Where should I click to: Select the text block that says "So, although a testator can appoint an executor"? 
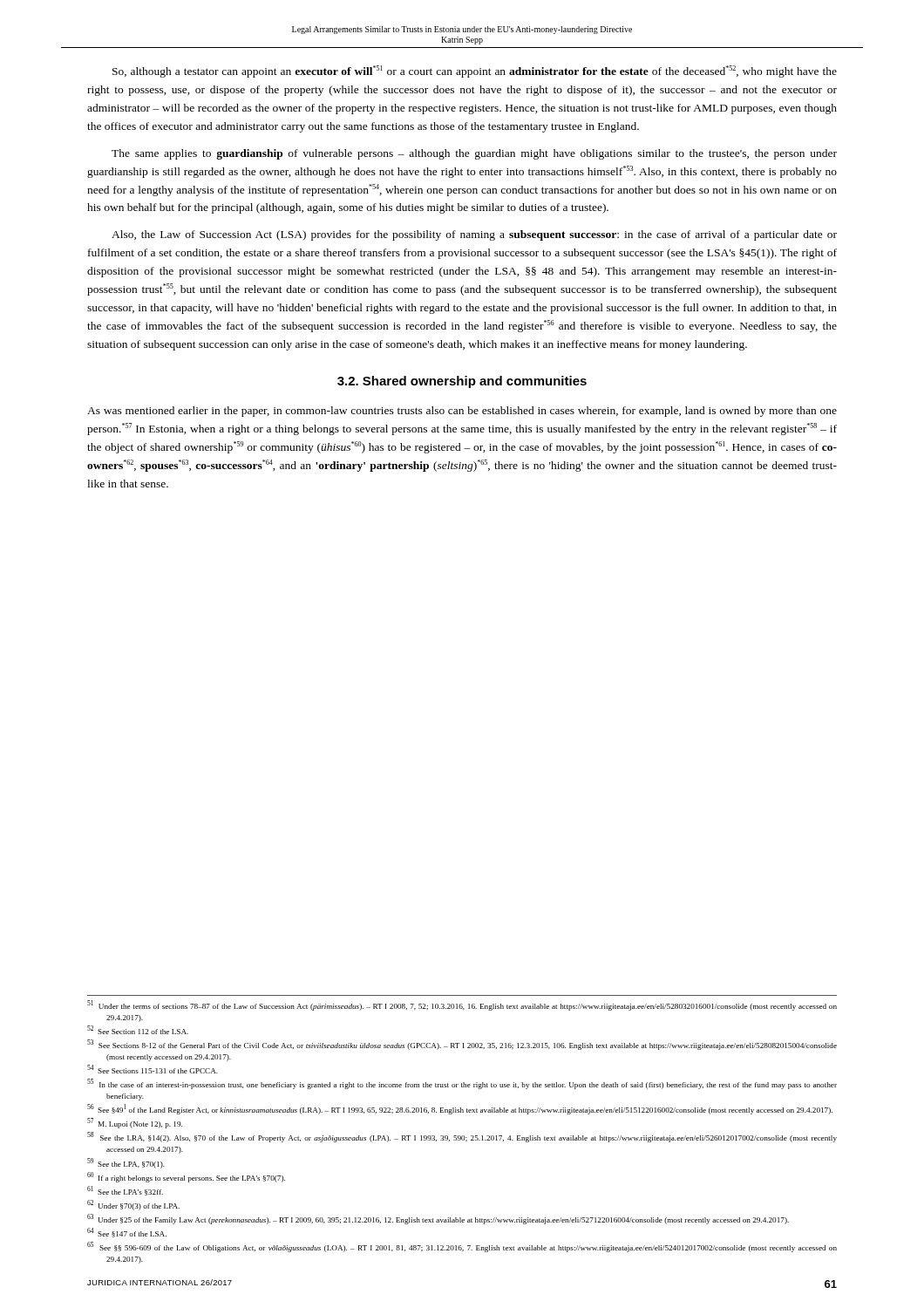click(462, 99)
